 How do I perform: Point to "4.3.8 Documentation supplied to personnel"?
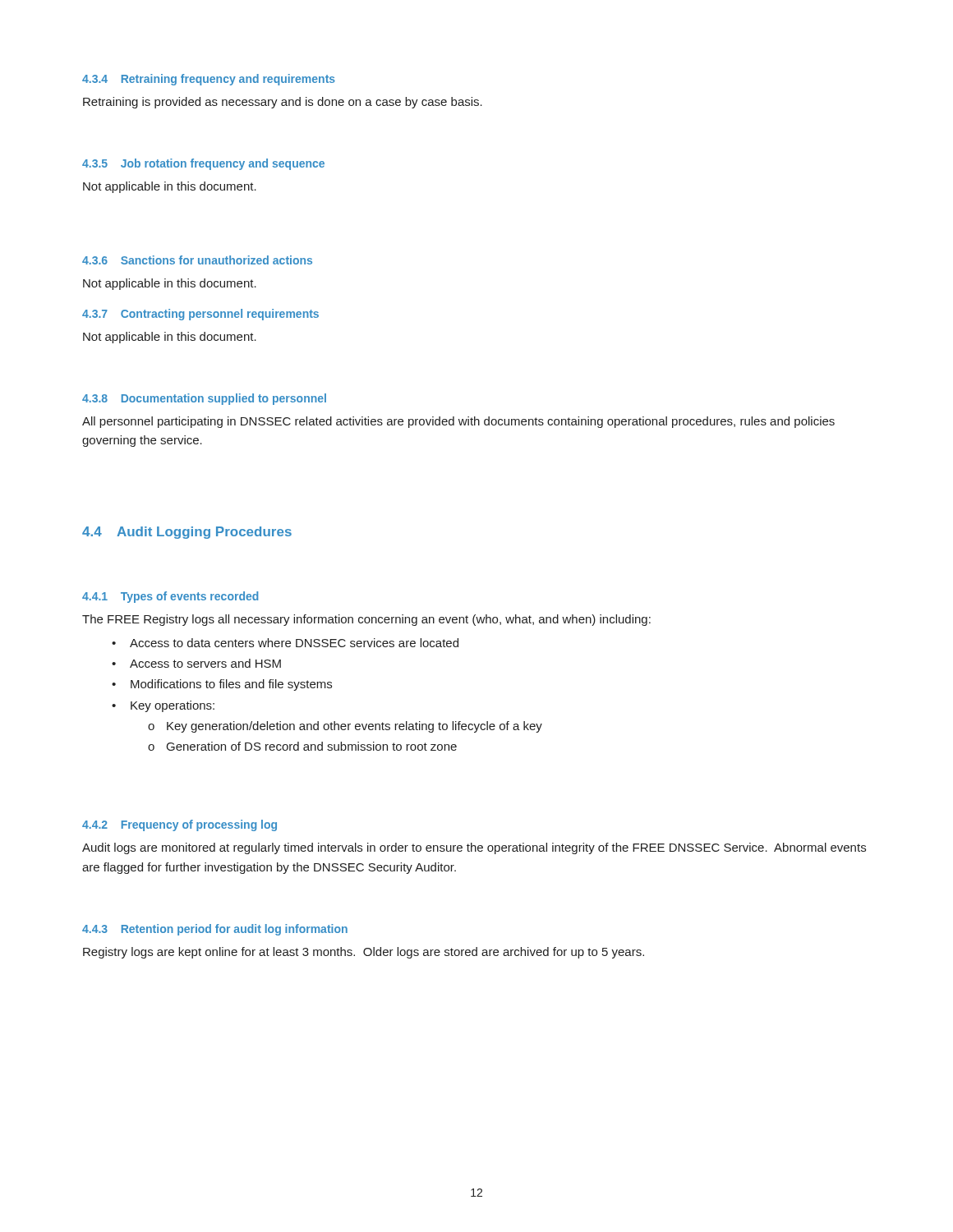205,398
